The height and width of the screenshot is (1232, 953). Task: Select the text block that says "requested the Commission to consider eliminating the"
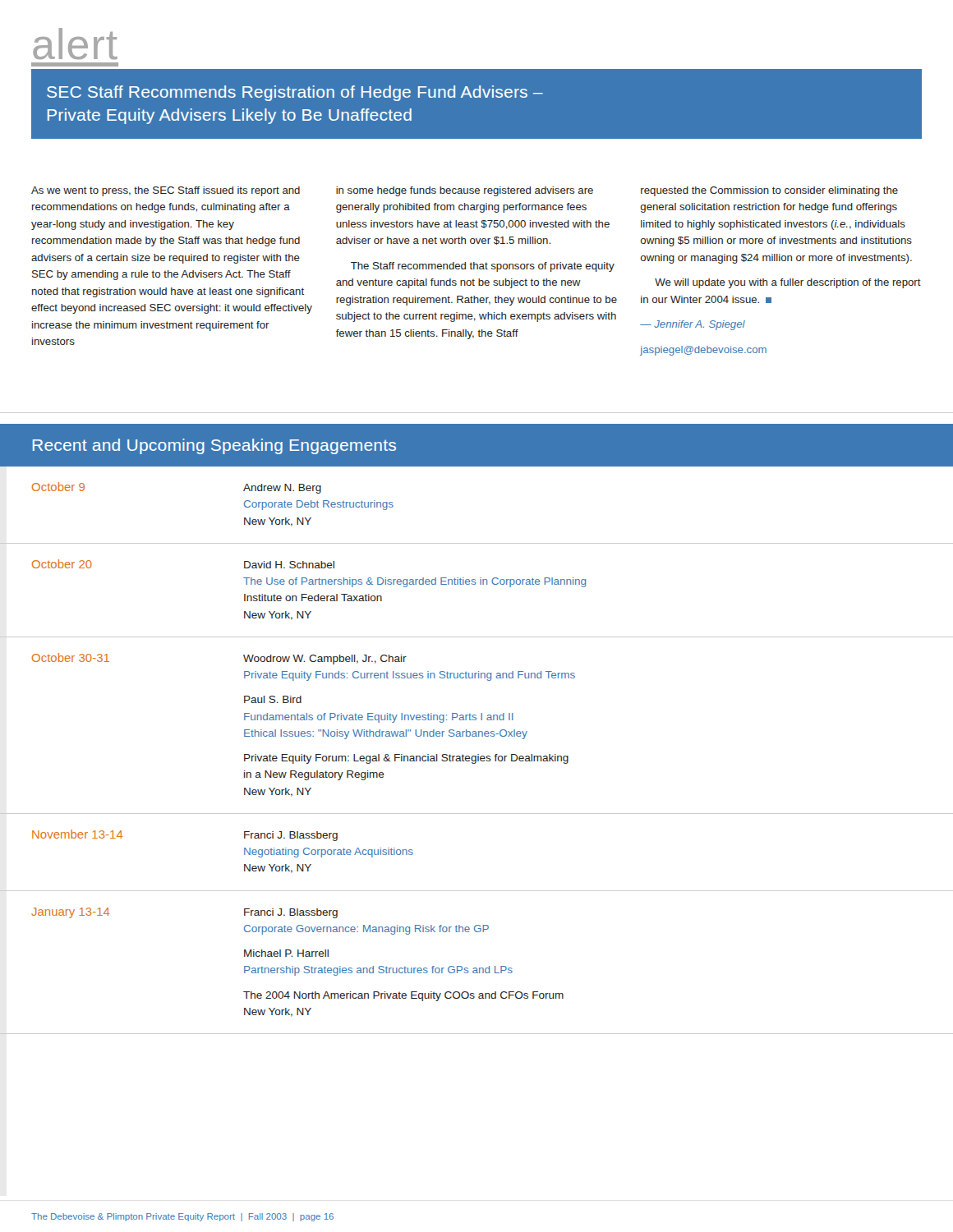click(781, 270)
